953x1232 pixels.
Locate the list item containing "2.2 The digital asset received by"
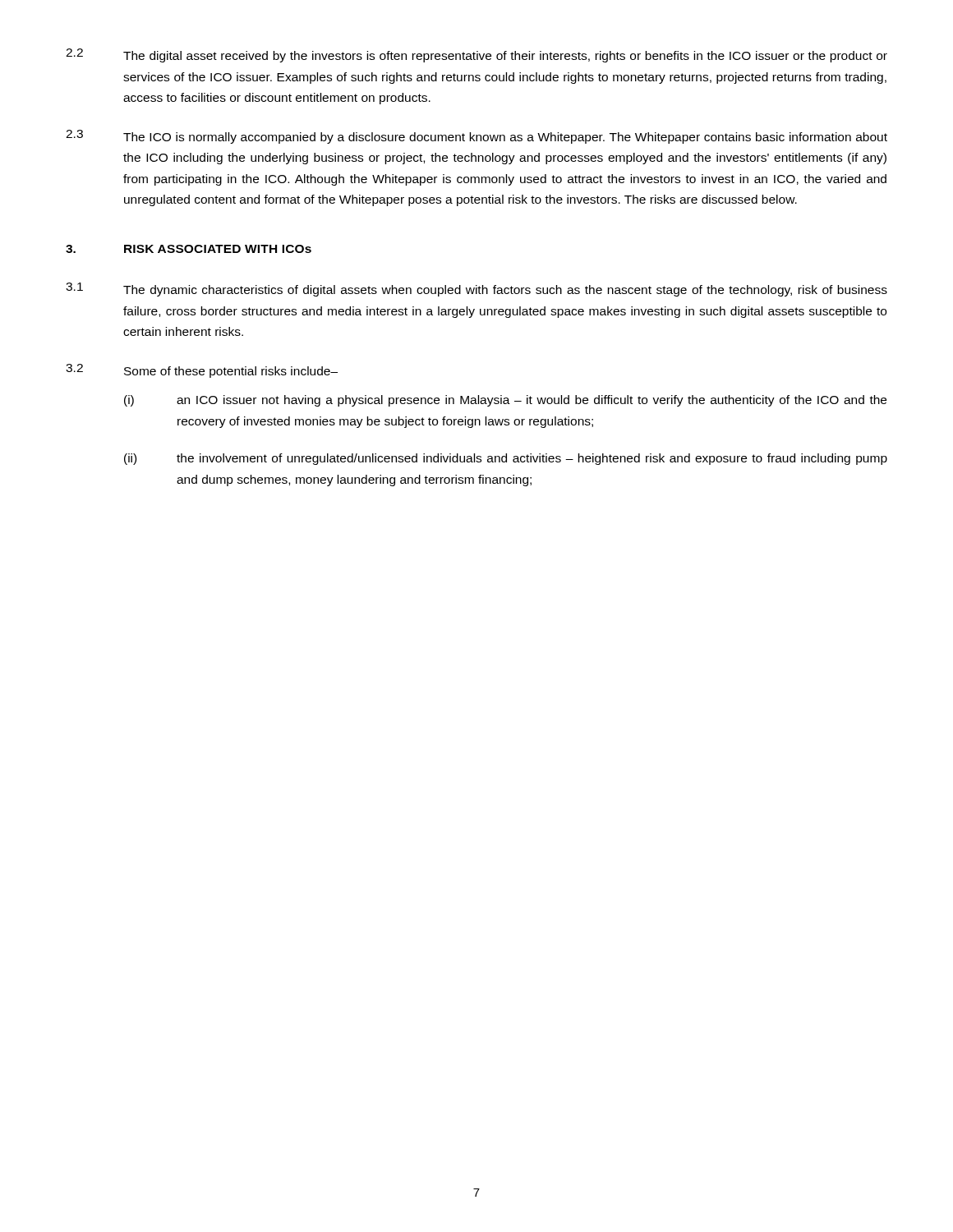[x=476, y=77]
